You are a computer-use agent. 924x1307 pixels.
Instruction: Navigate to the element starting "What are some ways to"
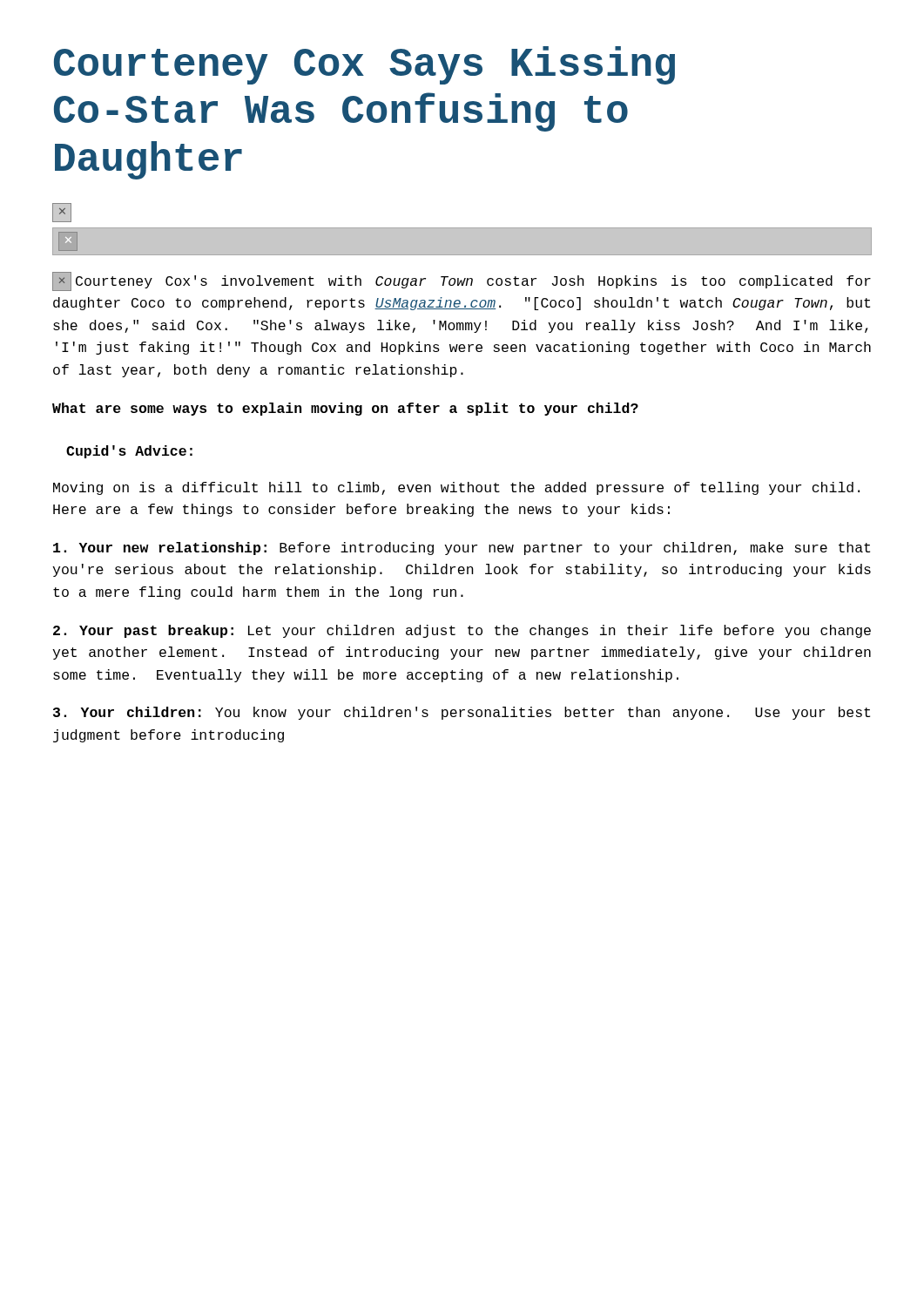[462, 409]
